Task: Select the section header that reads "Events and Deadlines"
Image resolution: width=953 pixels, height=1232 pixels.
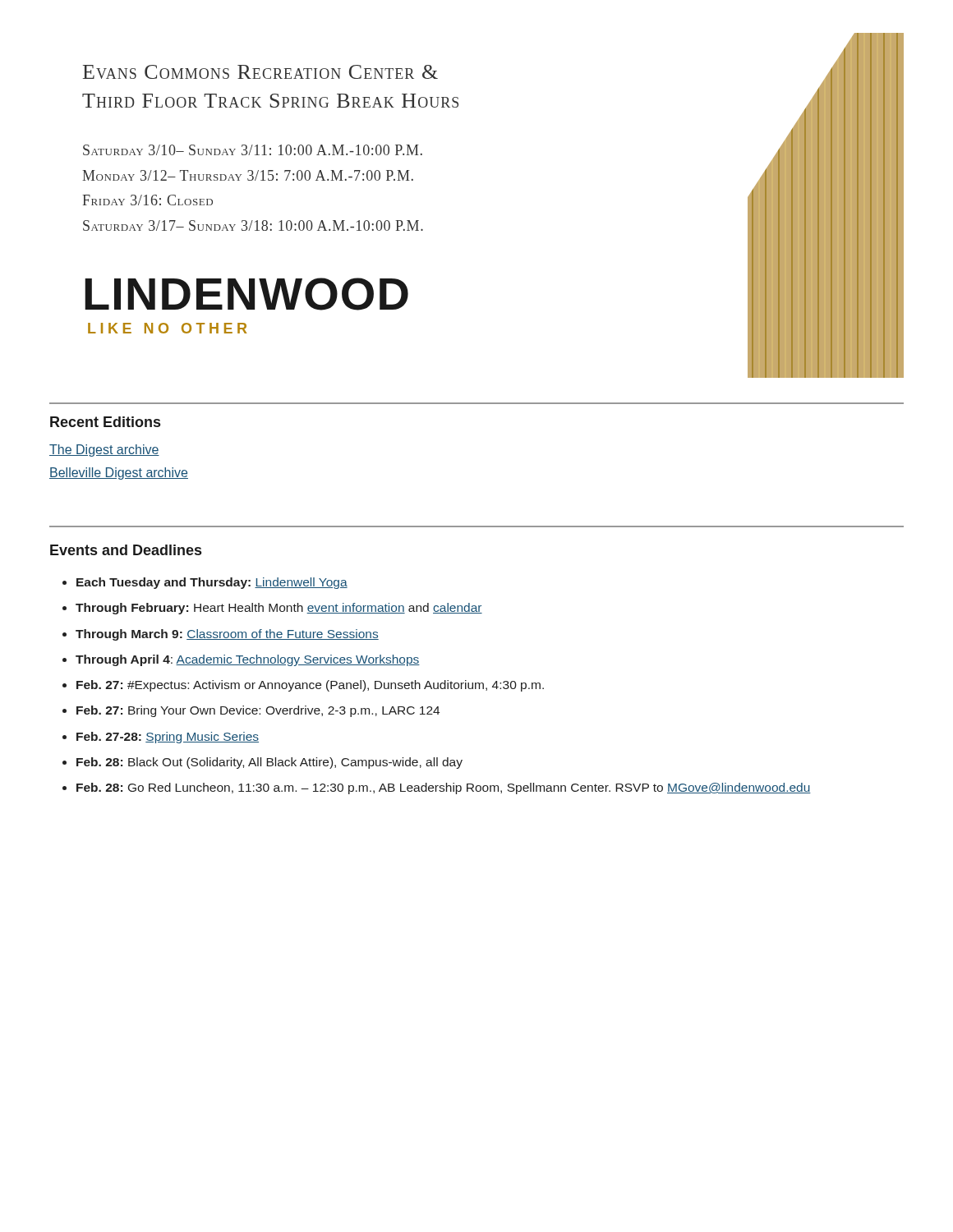Action: tap(126, 550)
